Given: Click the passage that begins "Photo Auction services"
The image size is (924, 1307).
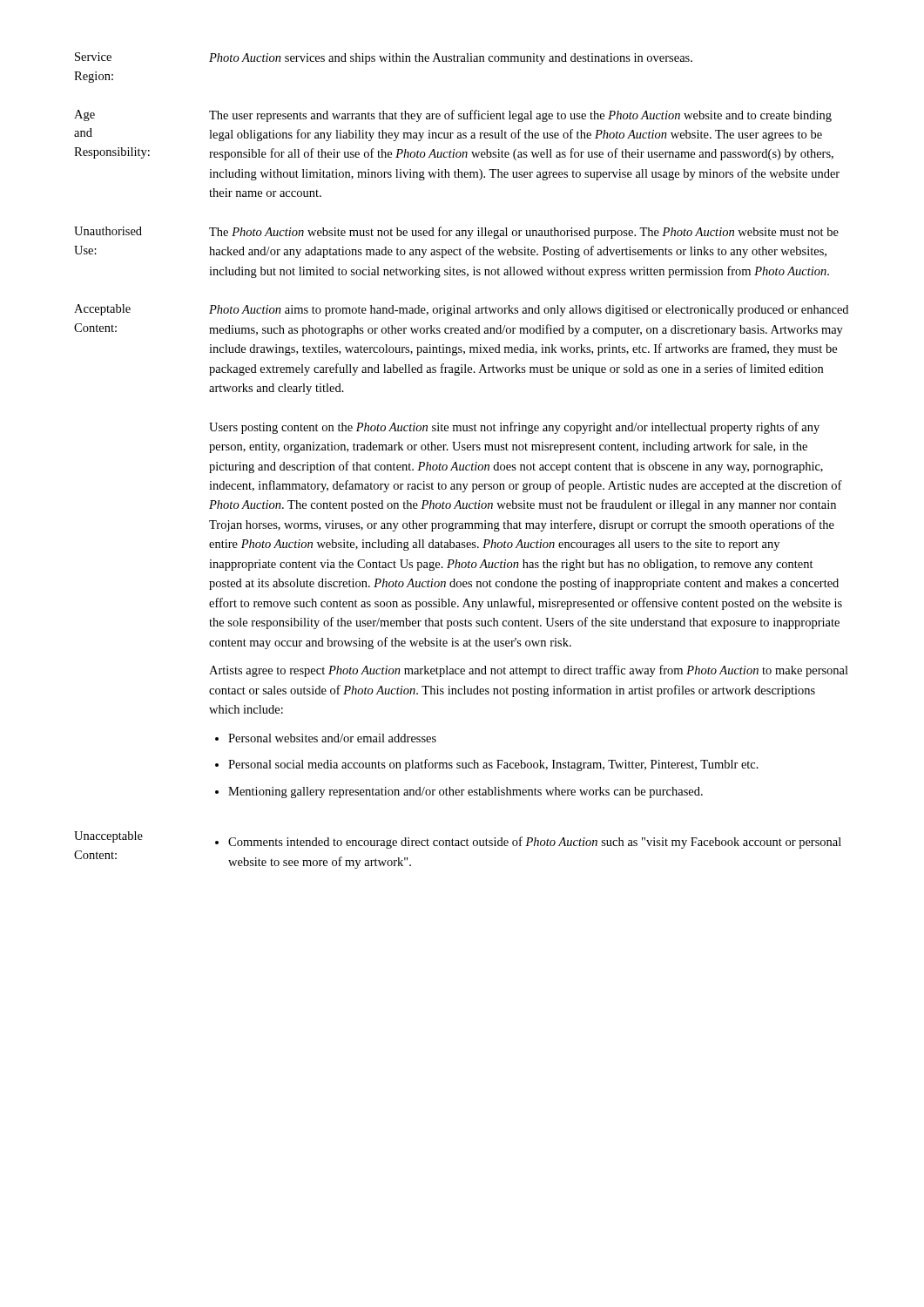Looking at the screenshot, I should [529, 58].
